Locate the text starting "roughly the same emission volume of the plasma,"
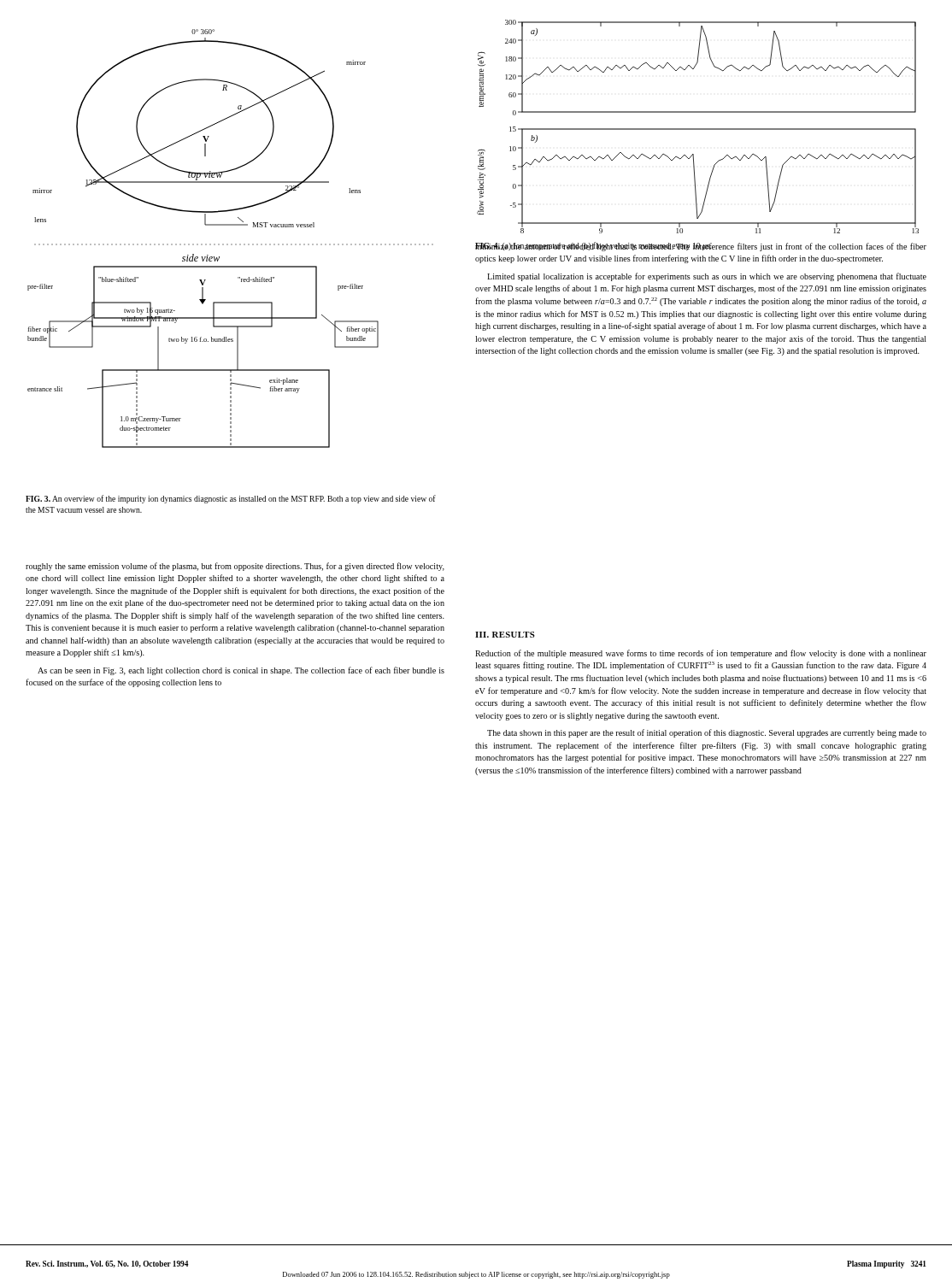 pyautogui.click(x=235, y=625)
